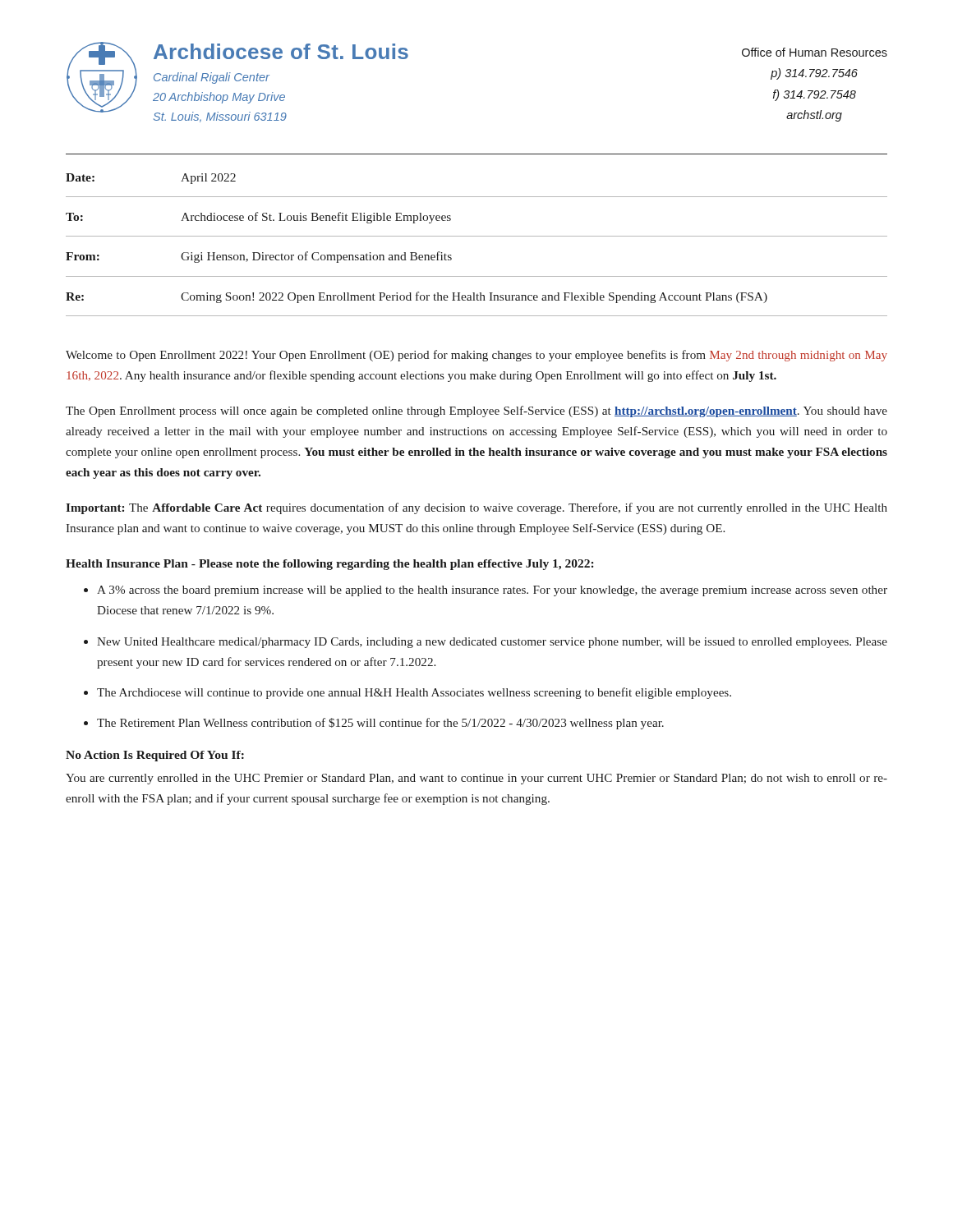Locate the text block starting "New United Healthcare medical/pharmacy ID"
Image resolution: width=953 pixels, height=1232 pixels.
pos(492,651)
